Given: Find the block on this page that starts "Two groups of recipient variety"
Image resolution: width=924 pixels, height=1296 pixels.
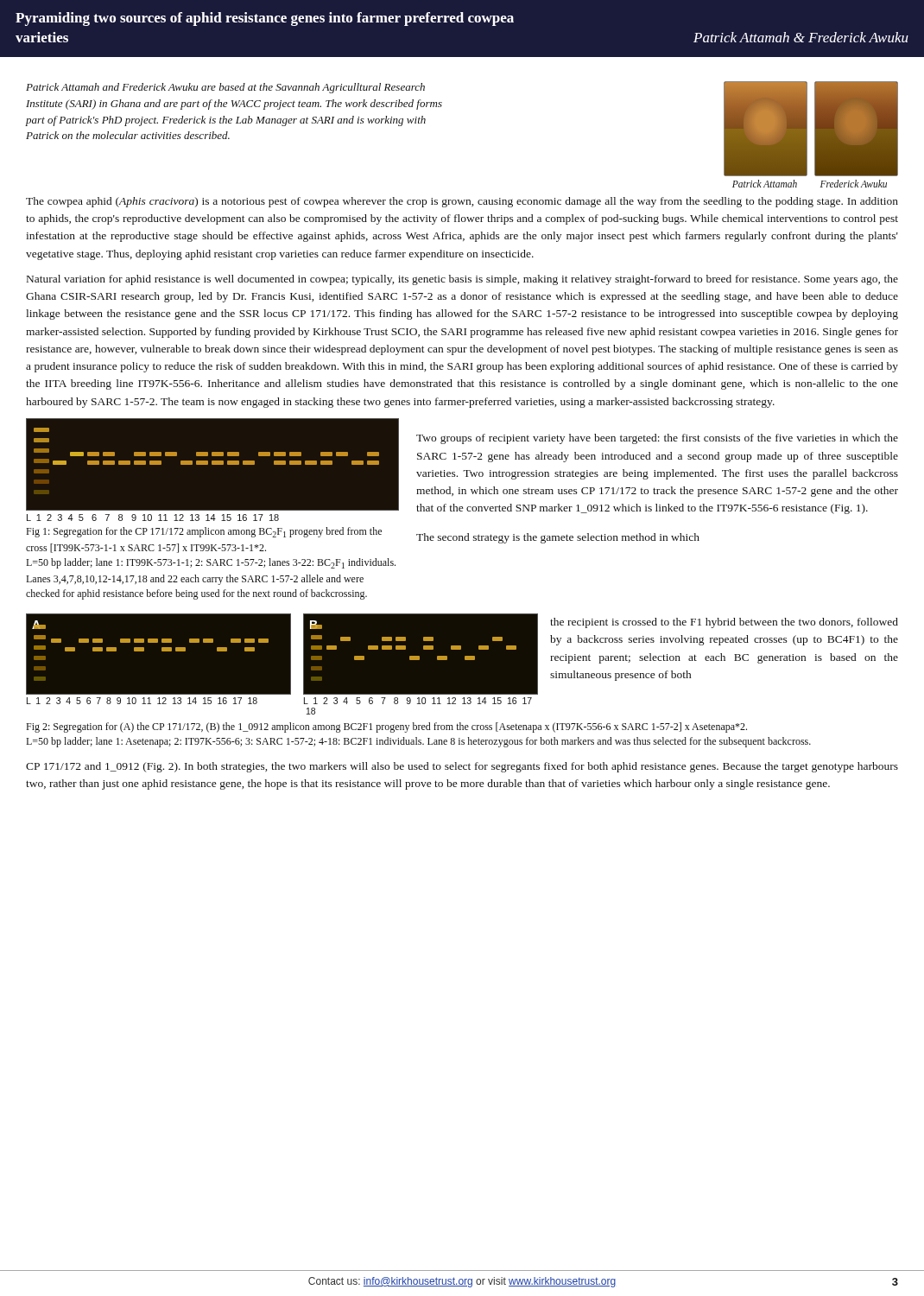Looking at the screenshot, I should pyautogui.click(x=657, y=488).
